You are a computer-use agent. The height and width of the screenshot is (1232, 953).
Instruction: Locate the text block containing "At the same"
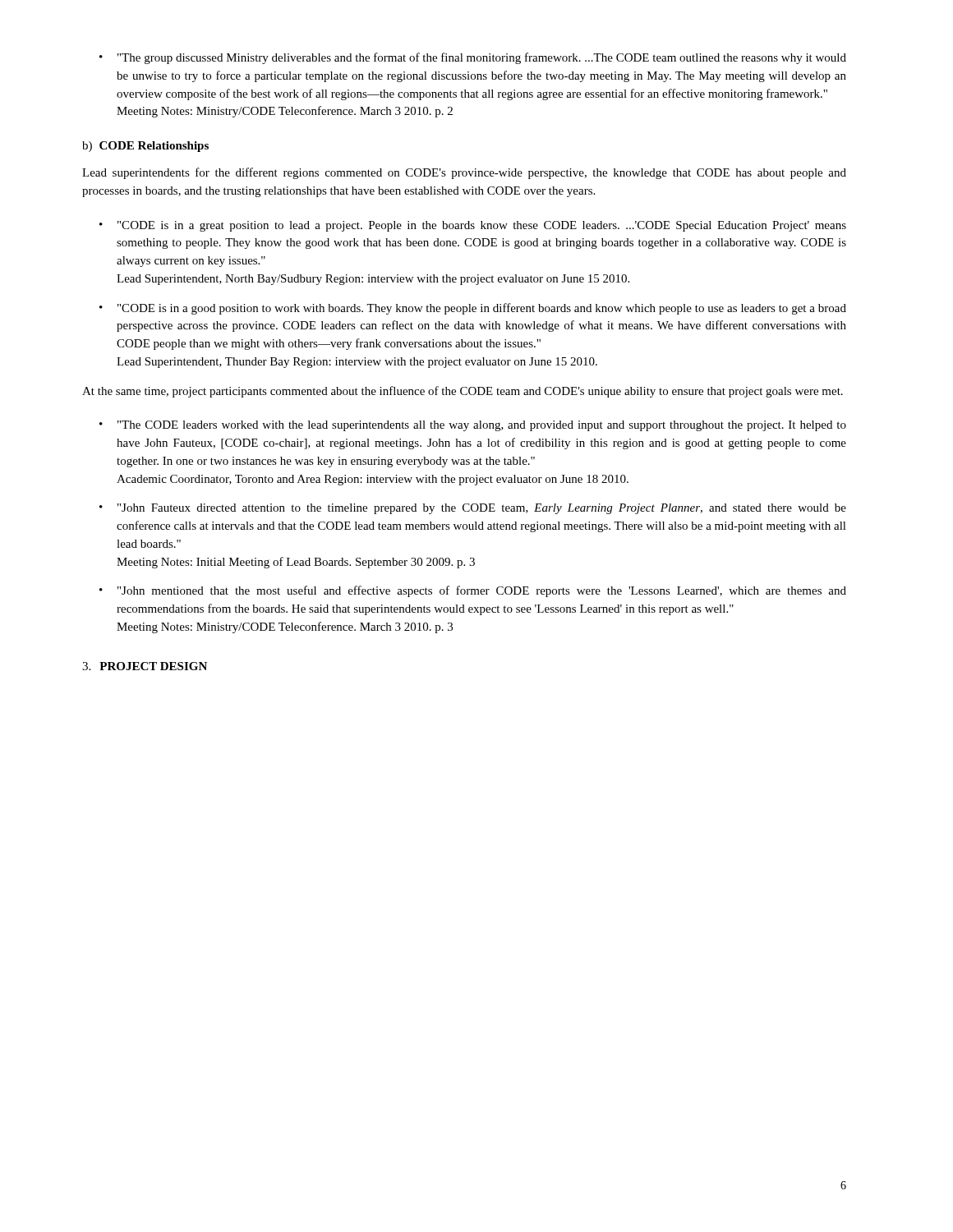464,391
